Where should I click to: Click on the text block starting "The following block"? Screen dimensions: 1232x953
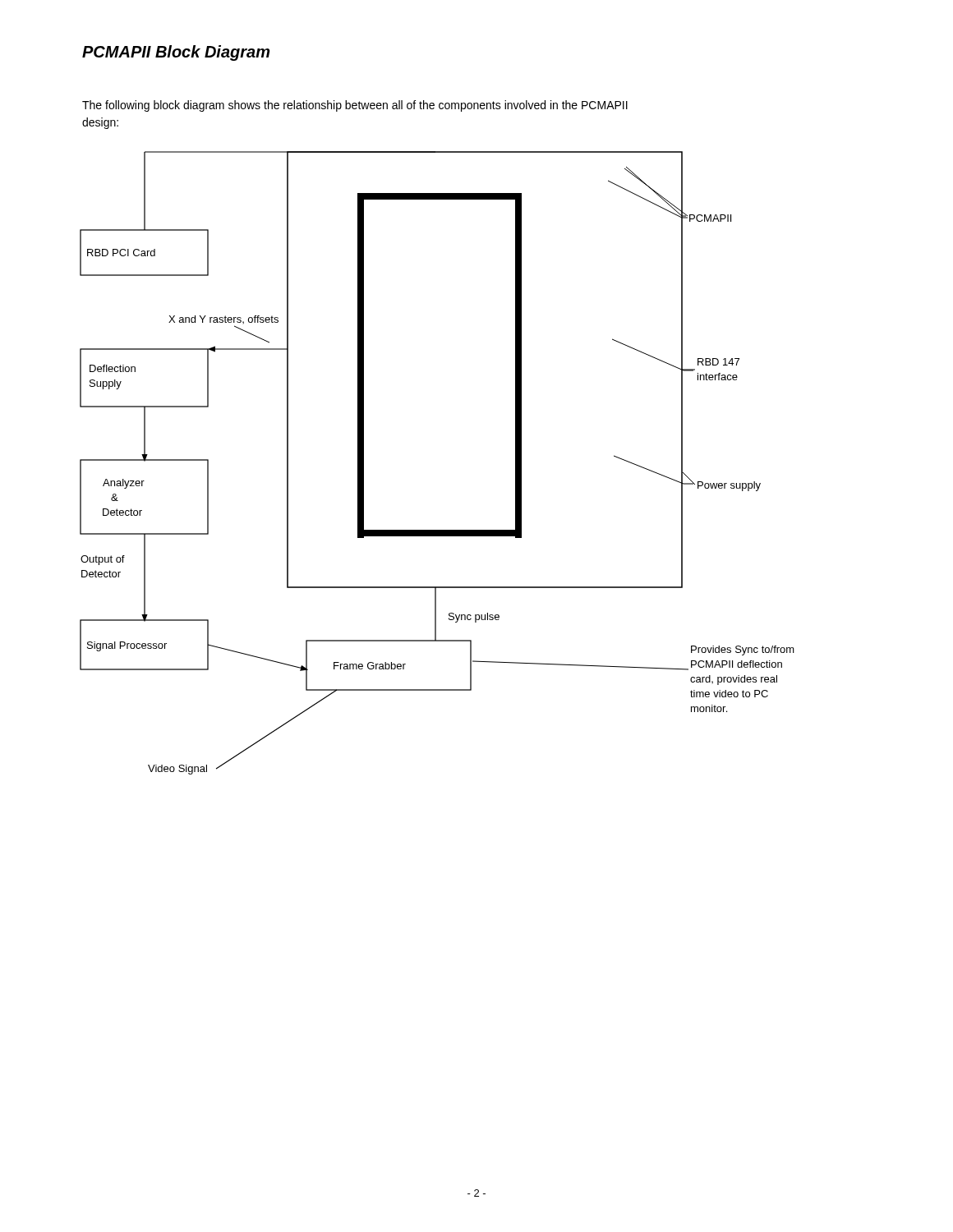tap(355, 114)
